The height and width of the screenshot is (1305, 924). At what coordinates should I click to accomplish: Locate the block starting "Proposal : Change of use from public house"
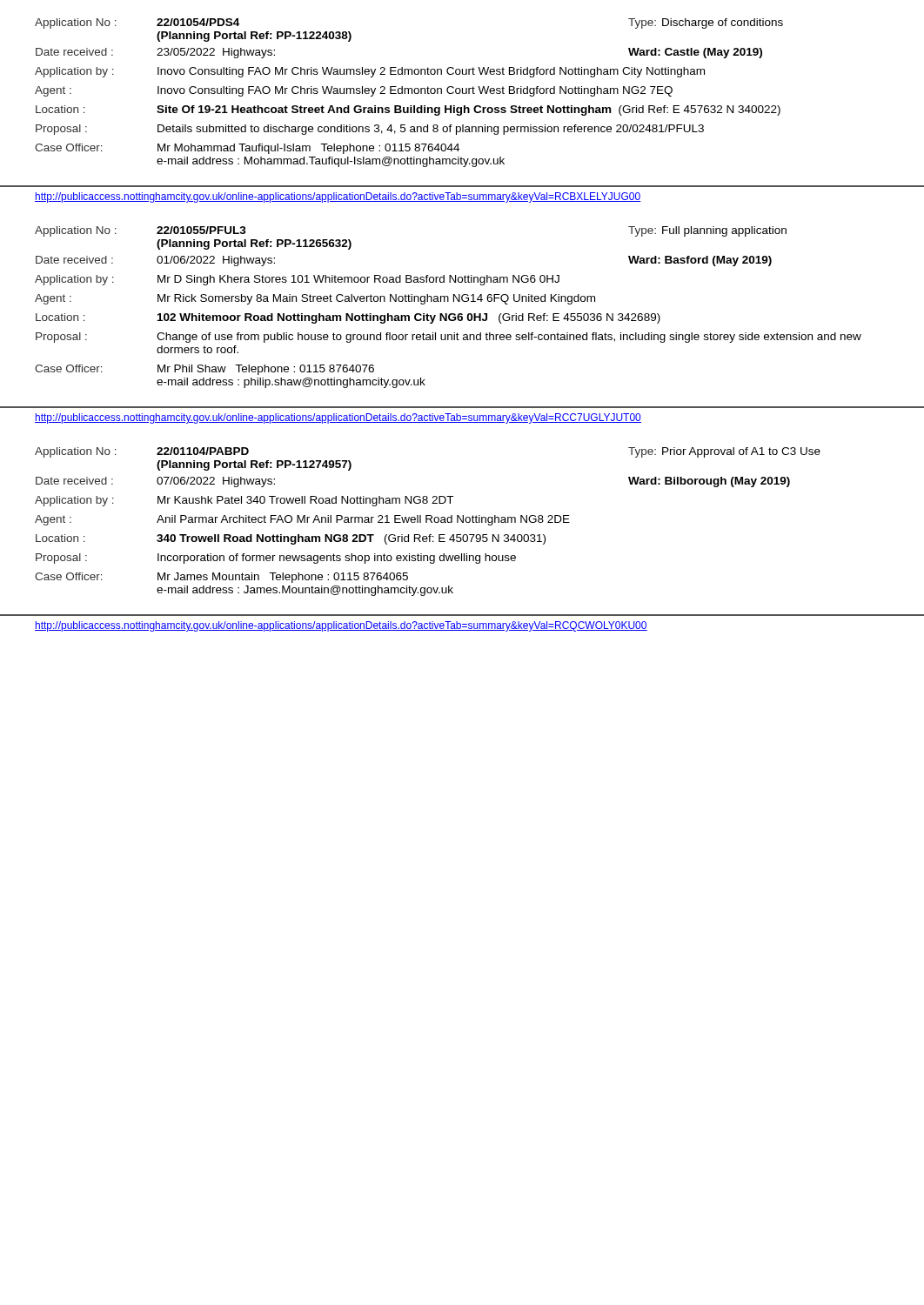point(462,343)
